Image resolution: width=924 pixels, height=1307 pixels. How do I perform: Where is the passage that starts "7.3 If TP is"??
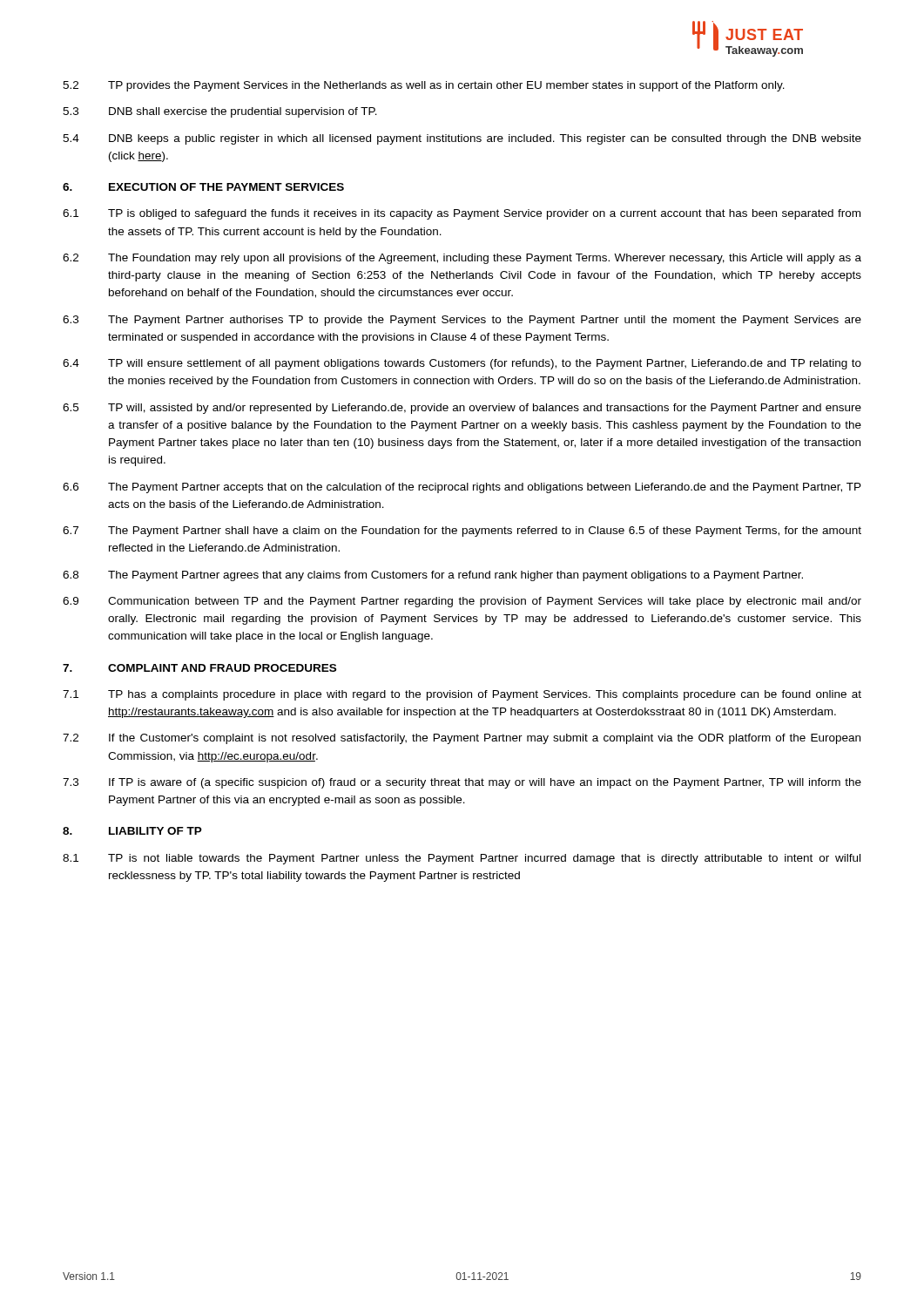(x=462, y=791)
